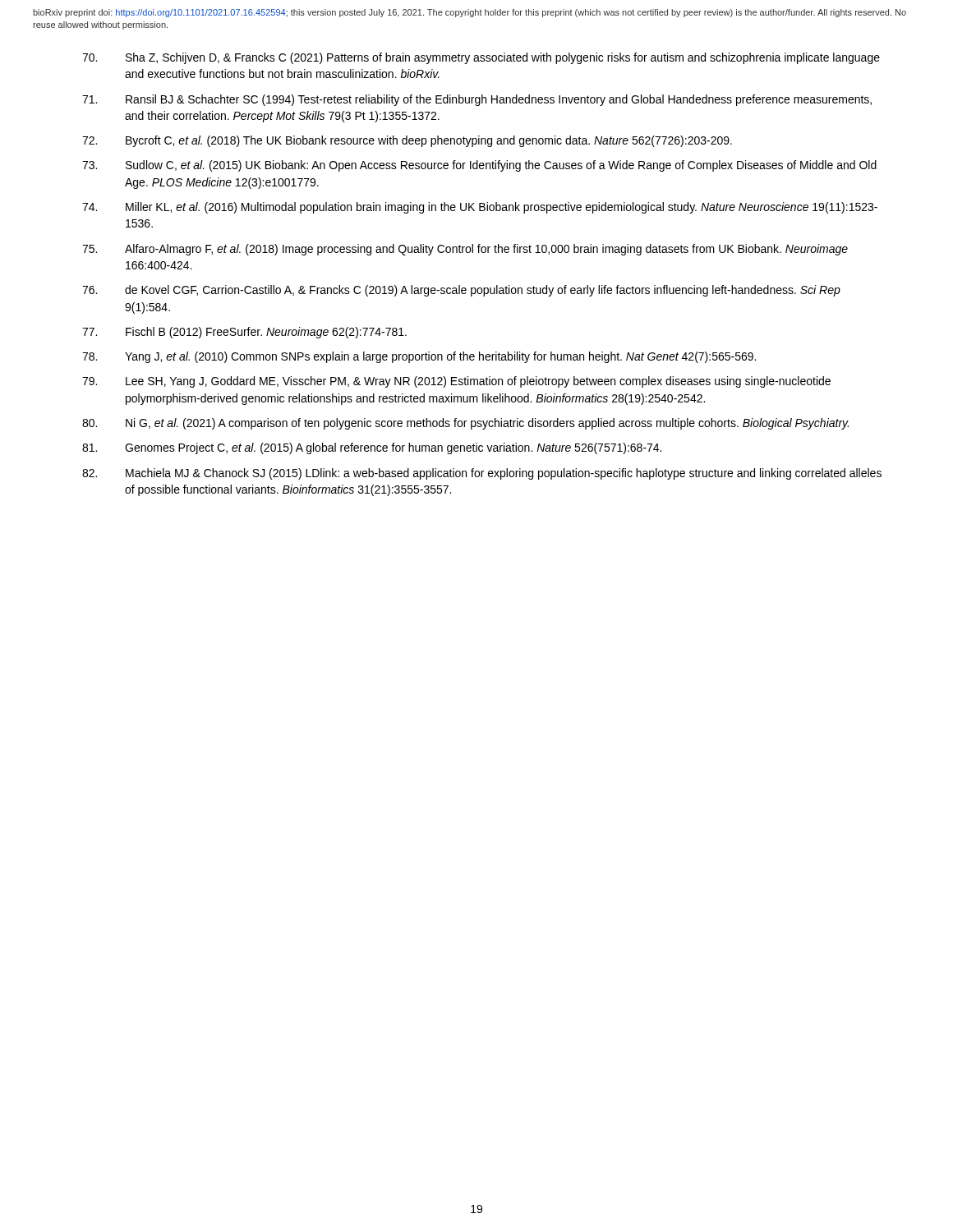Image resolution: width=953 pixels, height=1232 pixels.
Task: Find the passage starting "72. Bycroft C, et al."
Action: tap(485, 141)
